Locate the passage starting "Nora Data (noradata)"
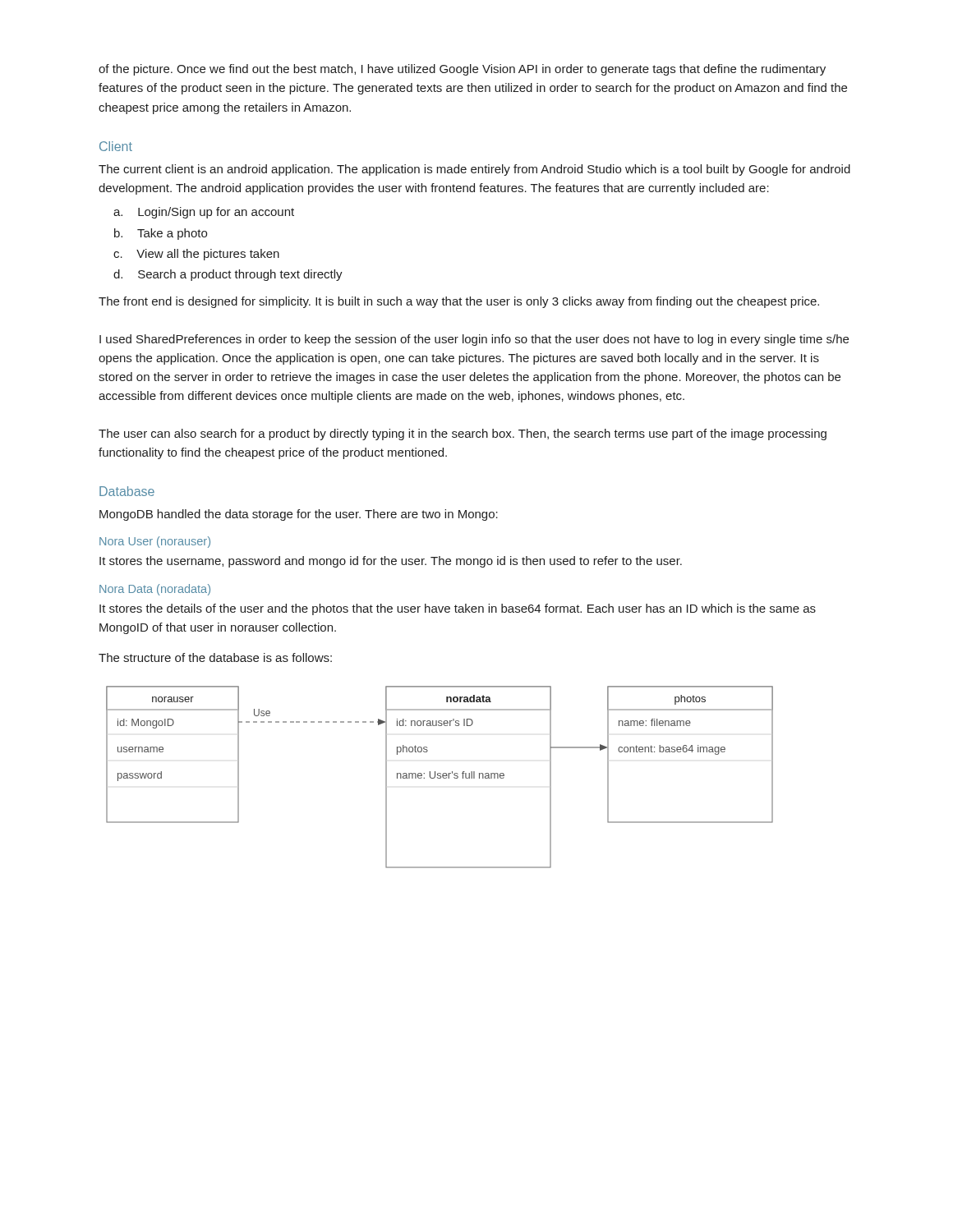Viewport: 953px width, 1232px height. pos(155,588)
